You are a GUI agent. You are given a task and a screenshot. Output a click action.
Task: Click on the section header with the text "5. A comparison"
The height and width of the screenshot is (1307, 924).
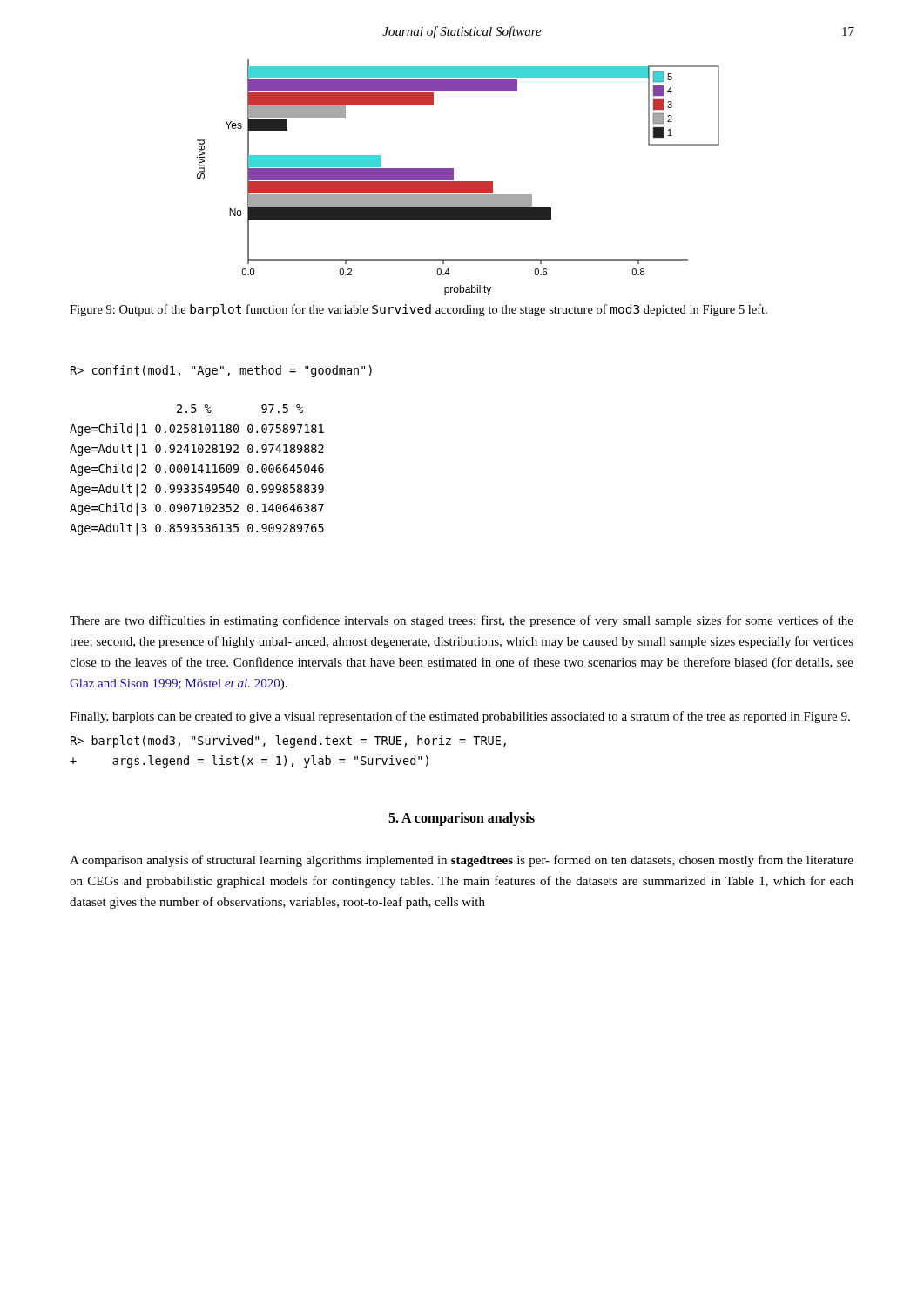[x=462, y=818]
